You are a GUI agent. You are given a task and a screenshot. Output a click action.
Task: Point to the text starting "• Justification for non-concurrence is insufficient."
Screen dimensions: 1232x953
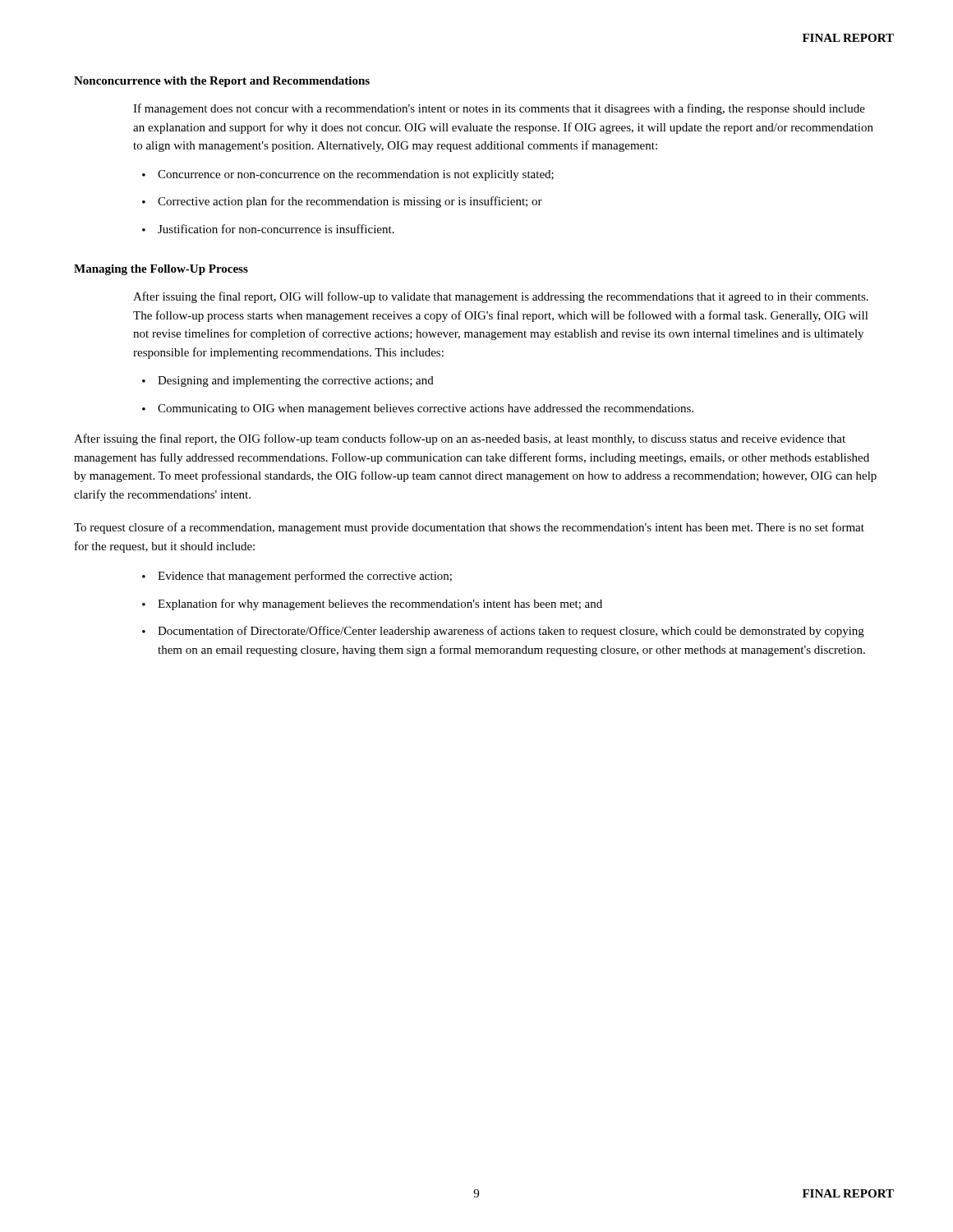[x=268, y=229]
